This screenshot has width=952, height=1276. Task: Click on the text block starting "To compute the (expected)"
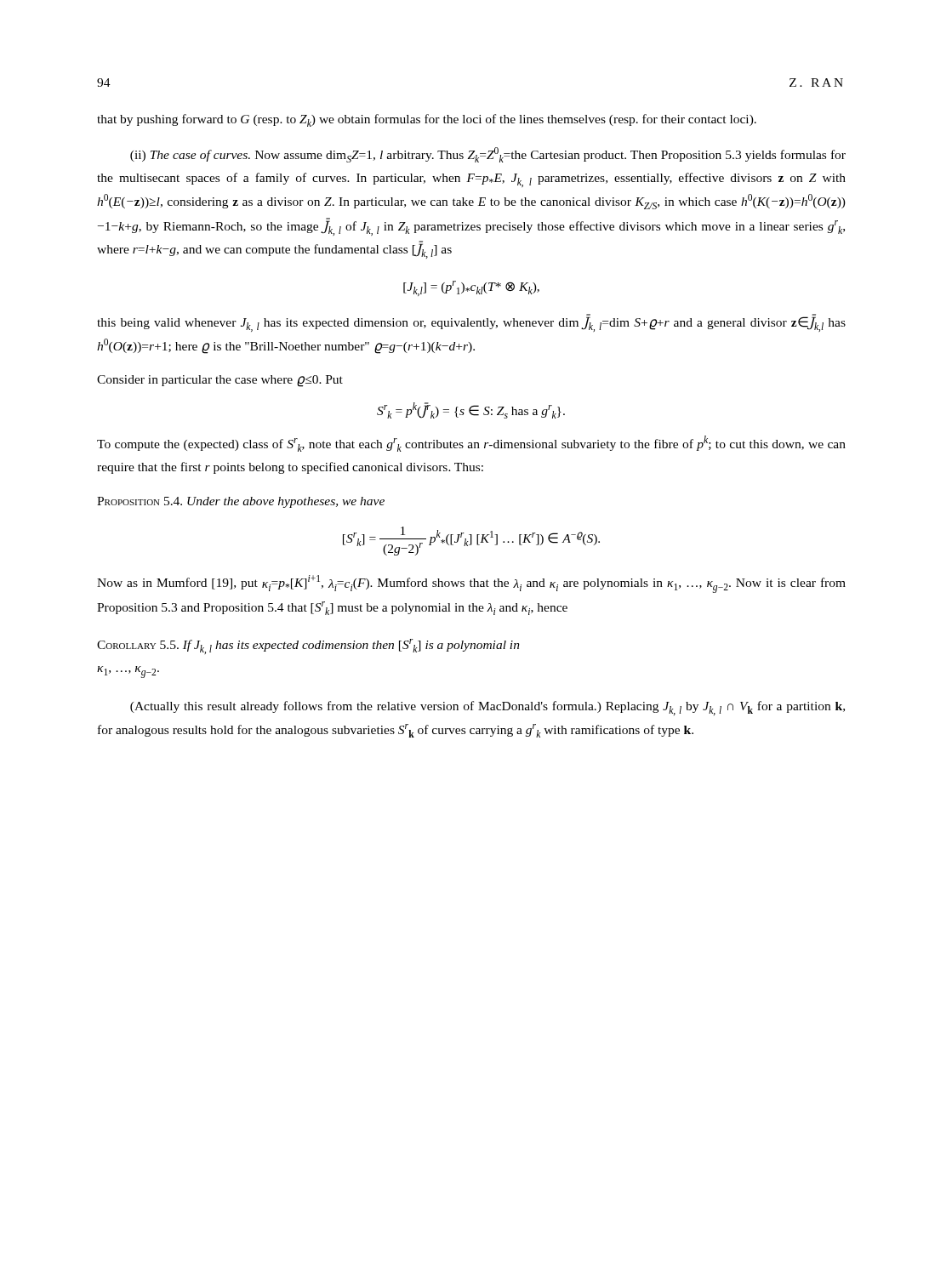[x=471, y=455]
